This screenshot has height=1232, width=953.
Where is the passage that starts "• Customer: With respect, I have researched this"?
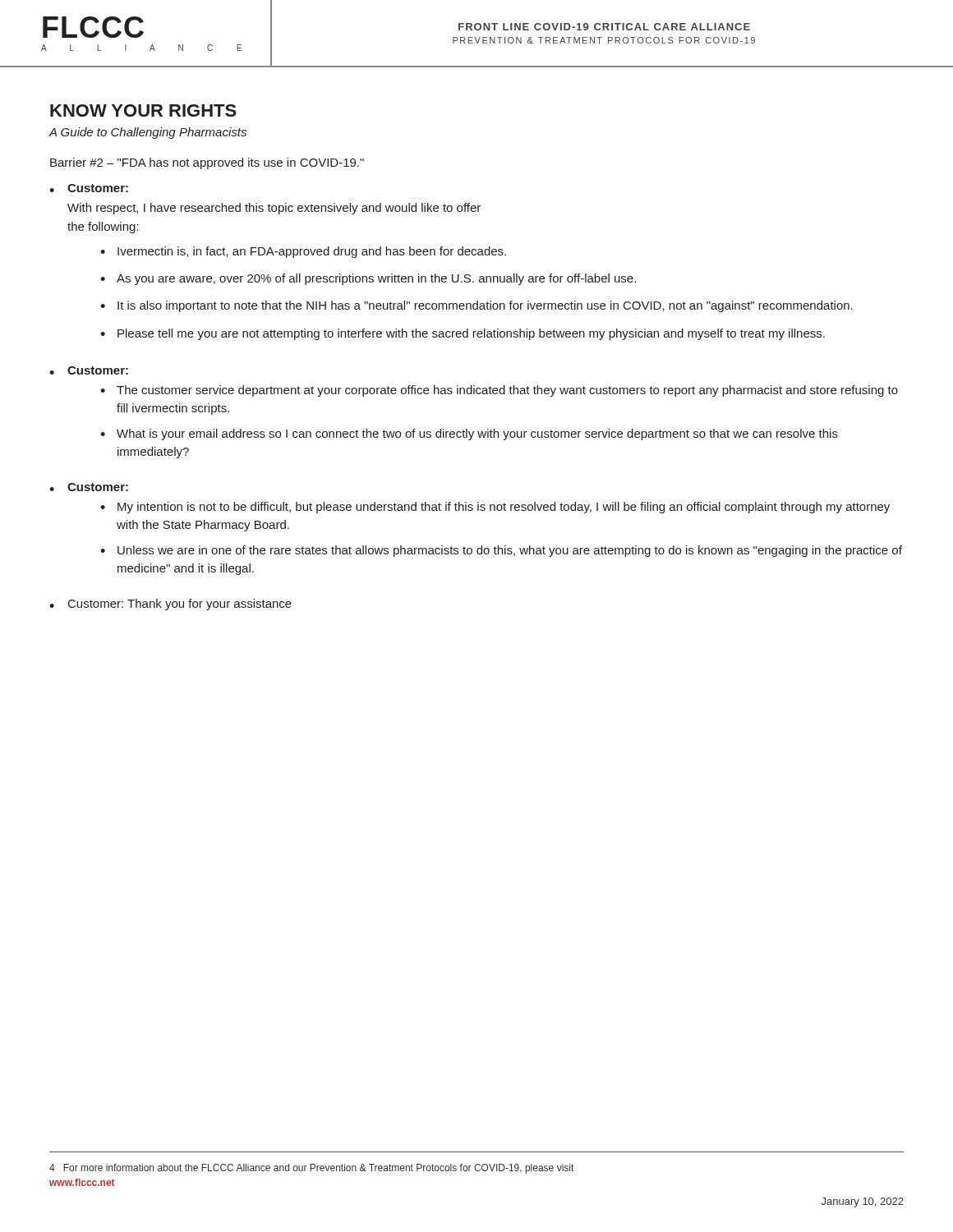coord(476,266)
